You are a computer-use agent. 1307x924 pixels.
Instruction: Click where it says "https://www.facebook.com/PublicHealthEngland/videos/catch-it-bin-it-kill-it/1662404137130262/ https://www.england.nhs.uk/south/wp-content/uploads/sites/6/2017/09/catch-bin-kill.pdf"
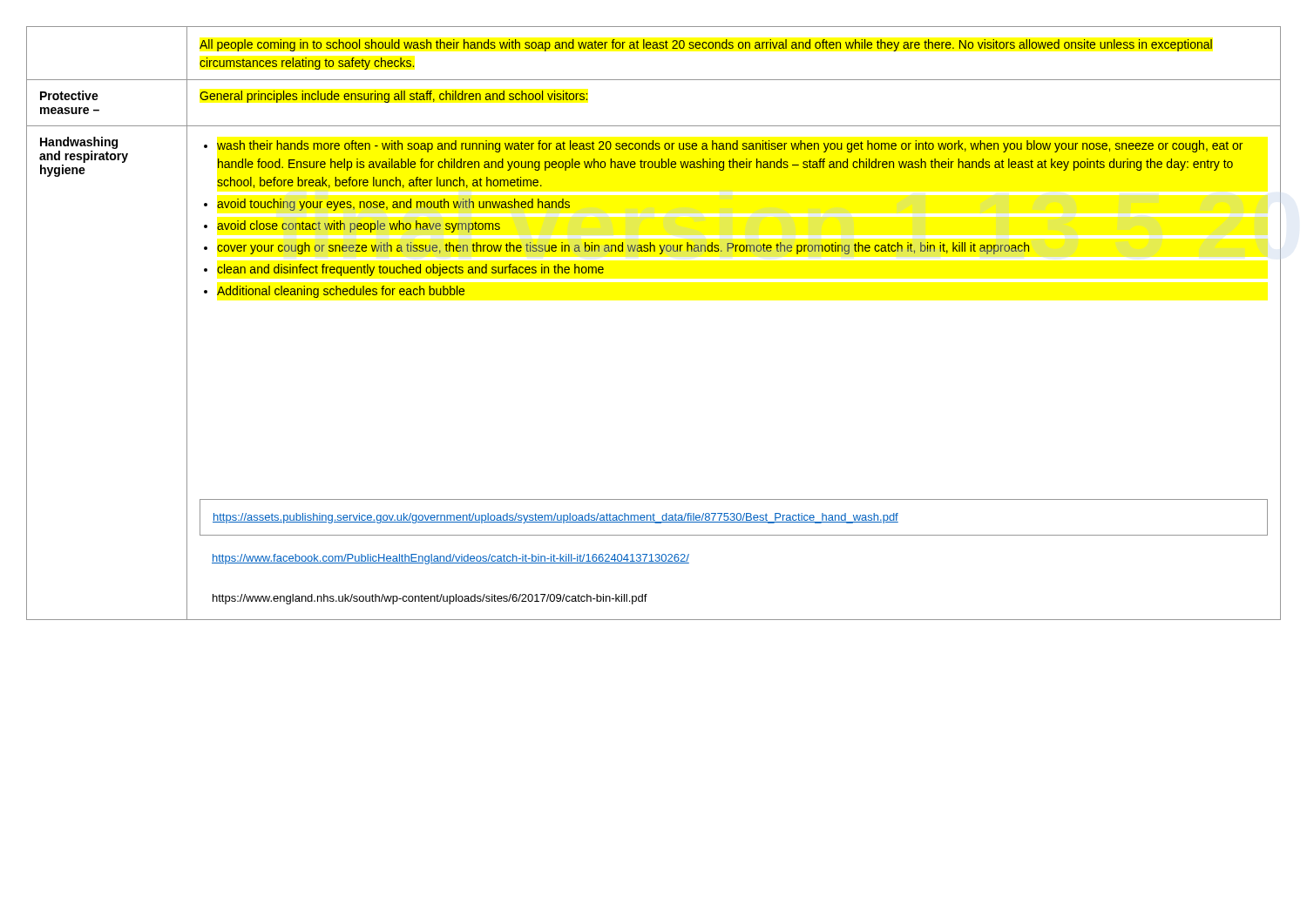point(450,559)
